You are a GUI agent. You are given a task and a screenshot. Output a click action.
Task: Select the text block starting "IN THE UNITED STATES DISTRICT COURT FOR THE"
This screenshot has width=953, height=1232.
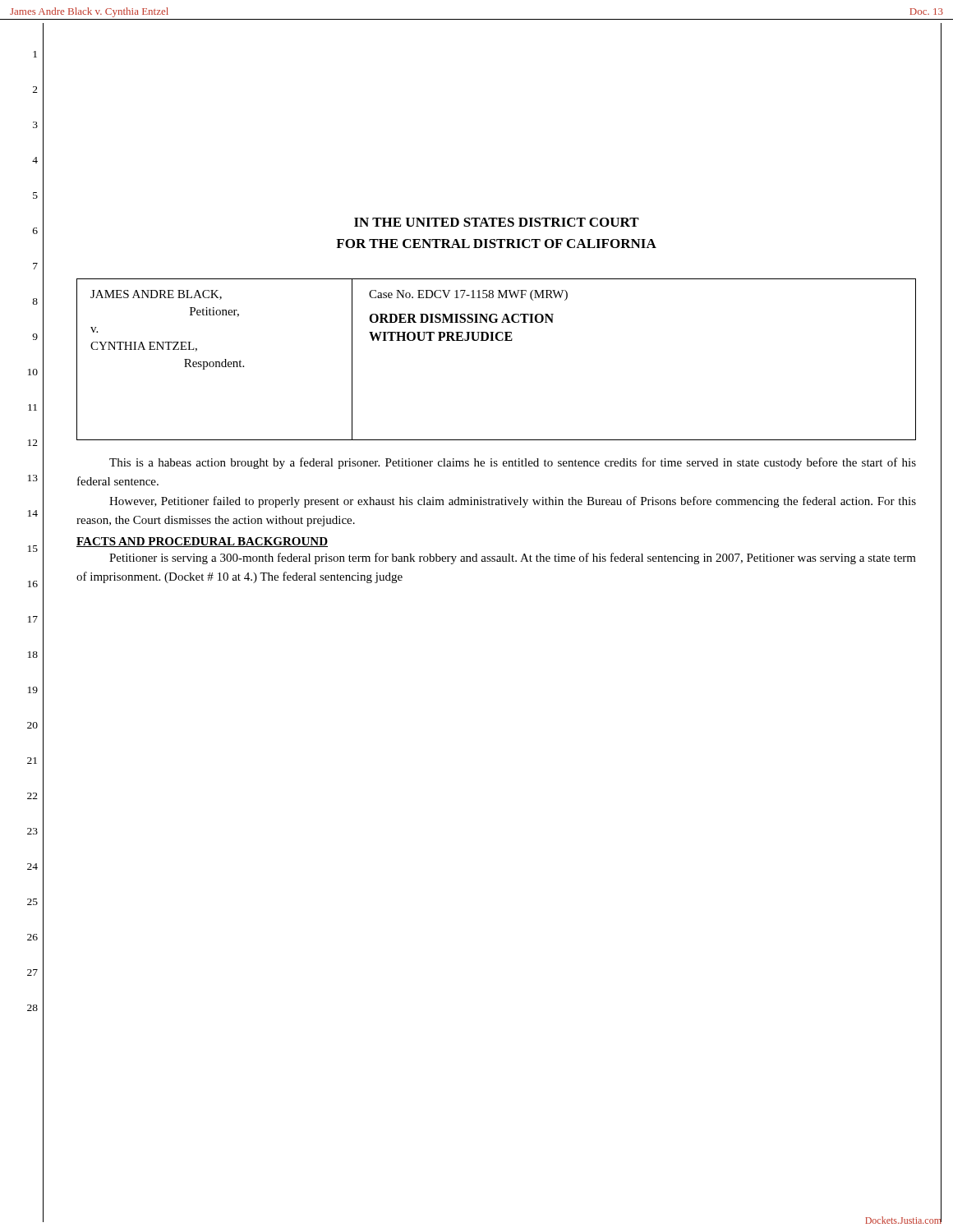pyautogui.click(x=496, y=233)
